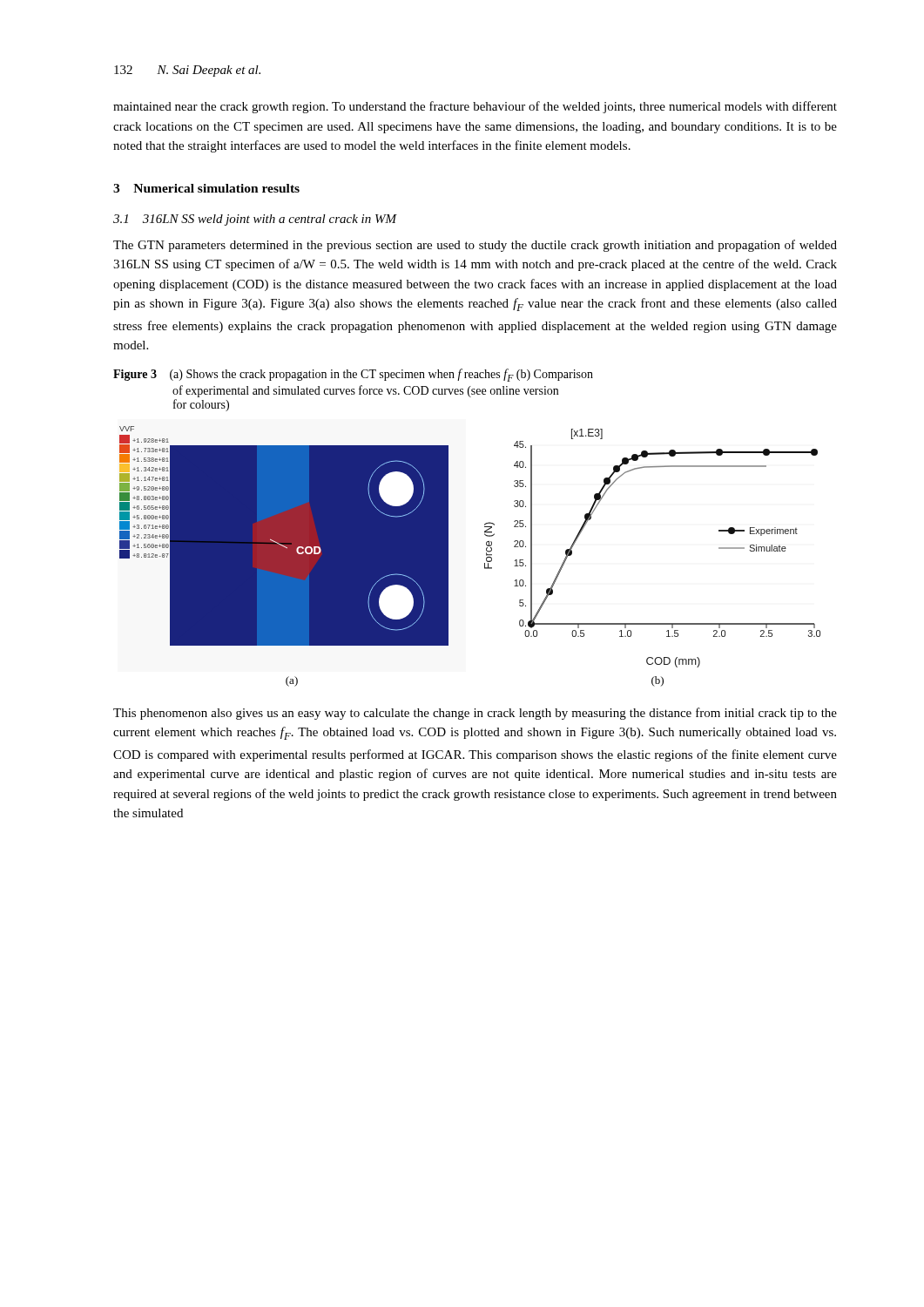This screenshot has height=1307, width=924.
Task: Point to the block beginning "maintained near the"
Action: (475, 126)
